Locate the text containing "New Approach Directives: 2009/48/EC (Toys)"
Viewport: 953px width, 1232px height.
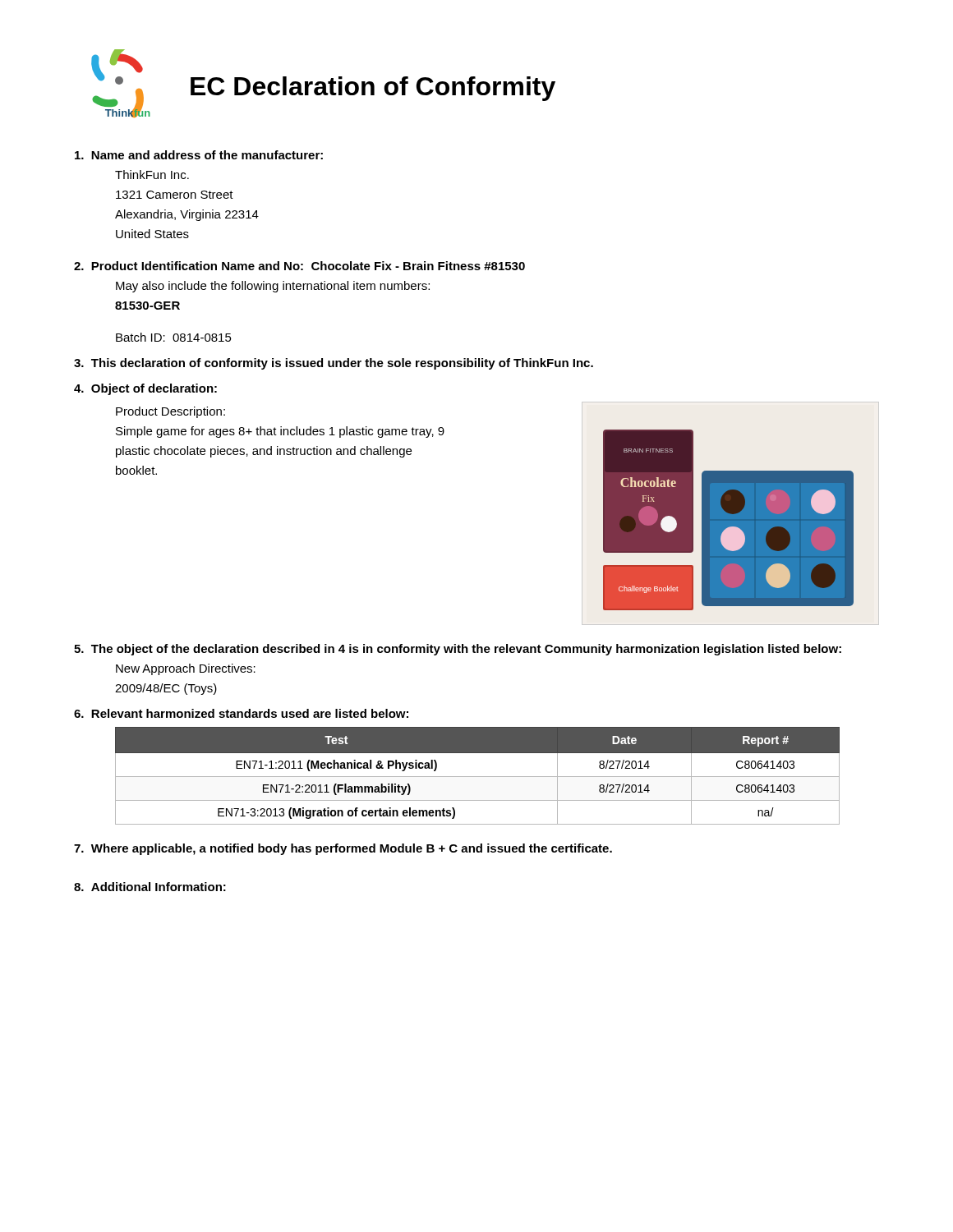(186, 678)
